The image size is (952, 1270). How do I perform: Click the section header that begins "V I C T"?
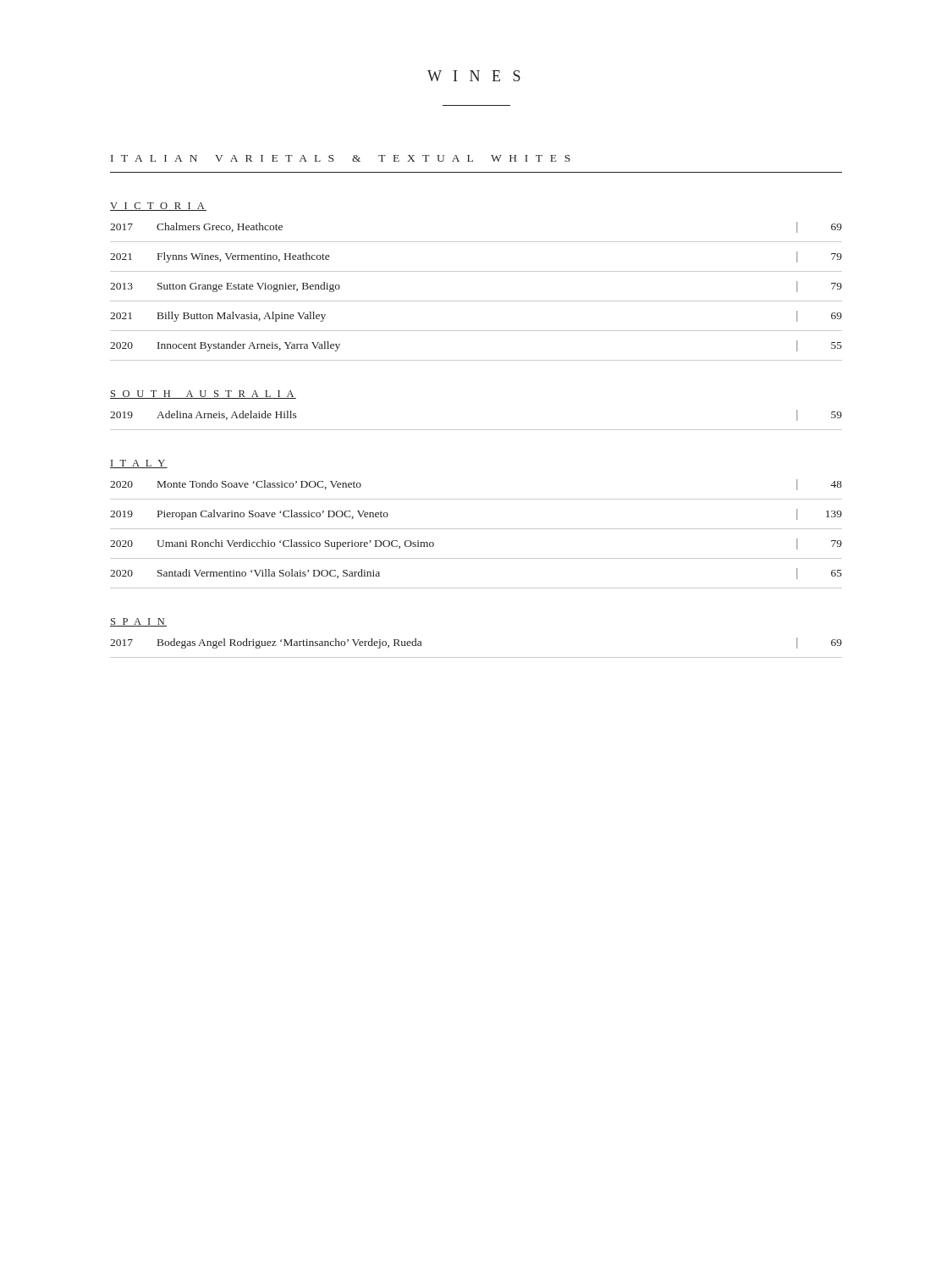(158, 207)
